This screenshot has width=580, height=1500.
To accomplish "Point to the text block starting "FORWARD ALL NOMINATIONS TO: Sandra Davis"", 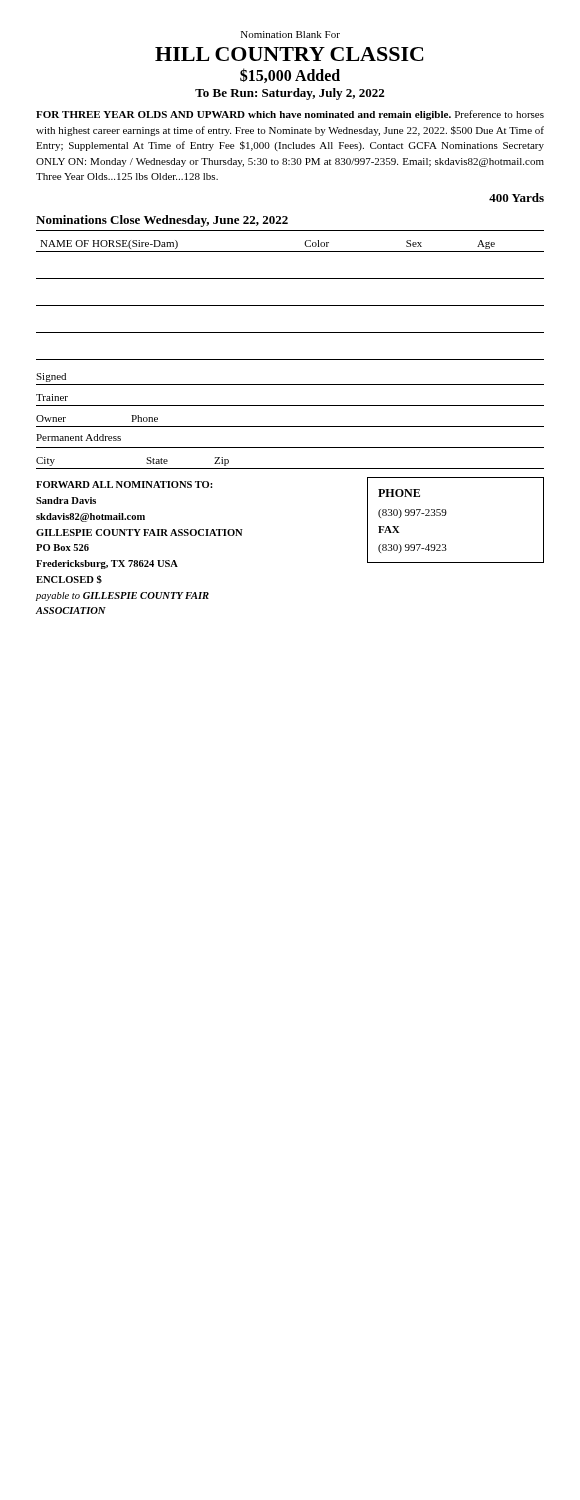I will pyautogui.click(x=124, y=484).
